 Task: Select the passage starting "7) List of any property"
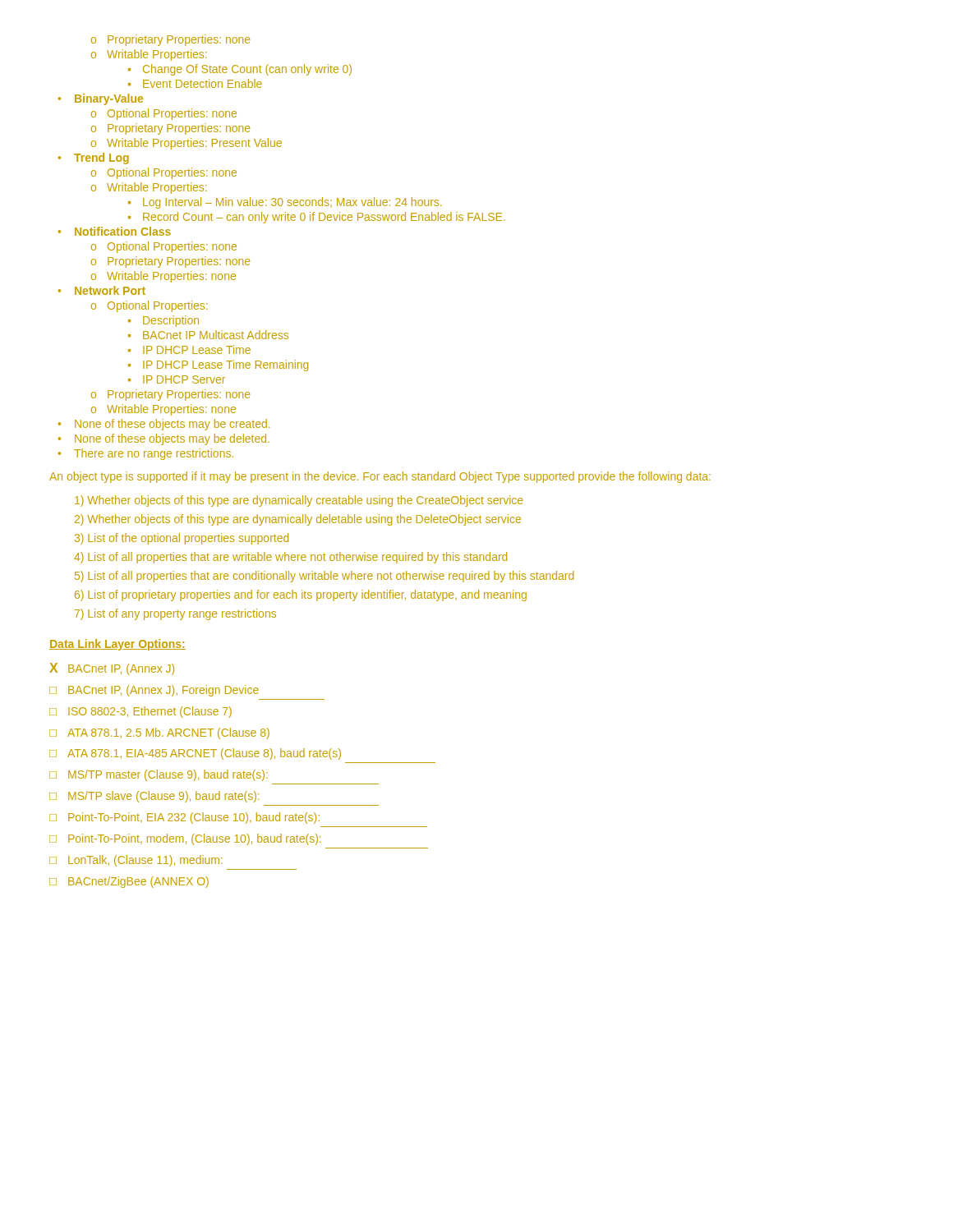[x=175, y=614]
